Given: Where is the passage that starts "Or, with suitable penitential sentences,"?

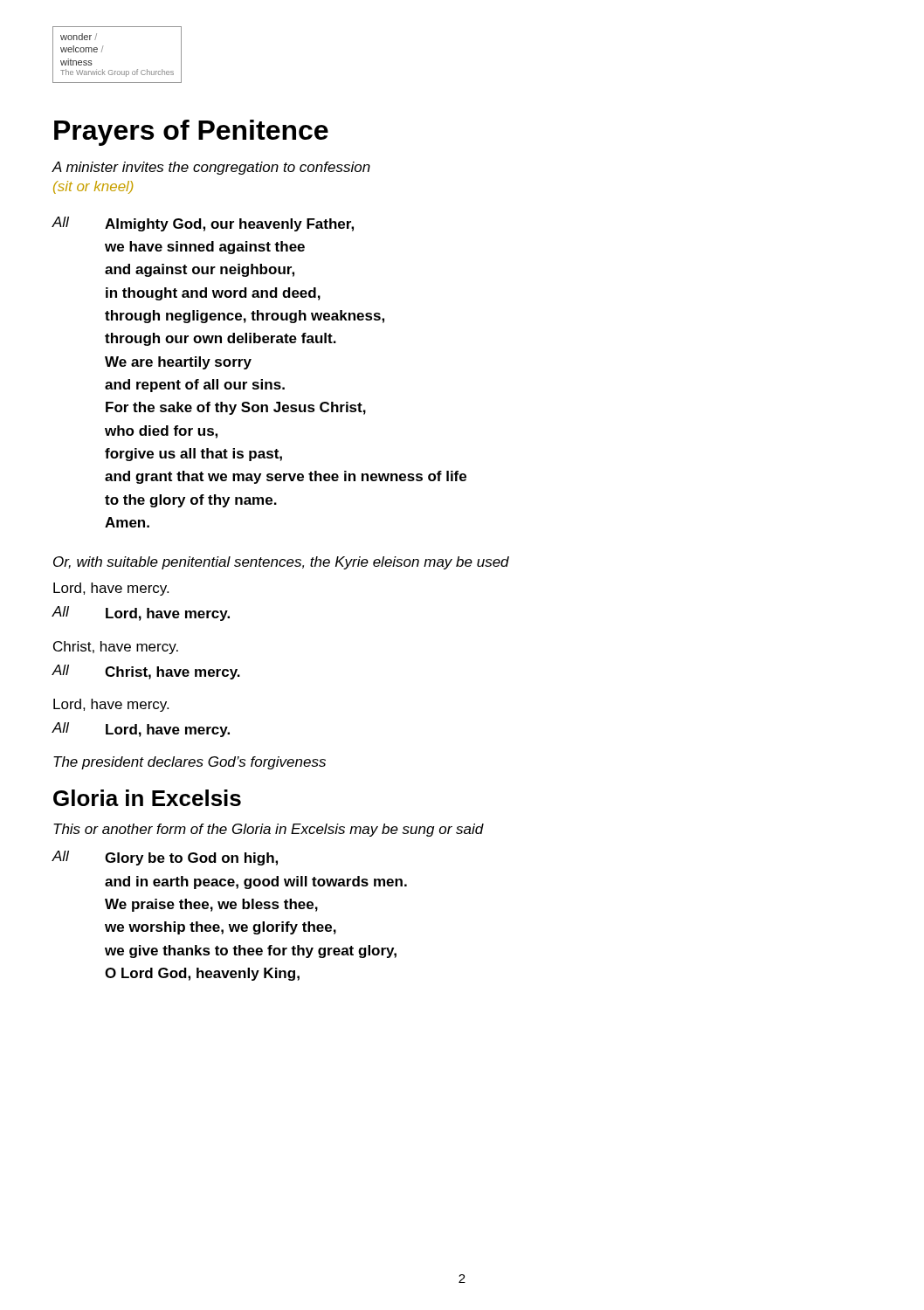Looking at the screenshot, I should (x=281, y=562).
